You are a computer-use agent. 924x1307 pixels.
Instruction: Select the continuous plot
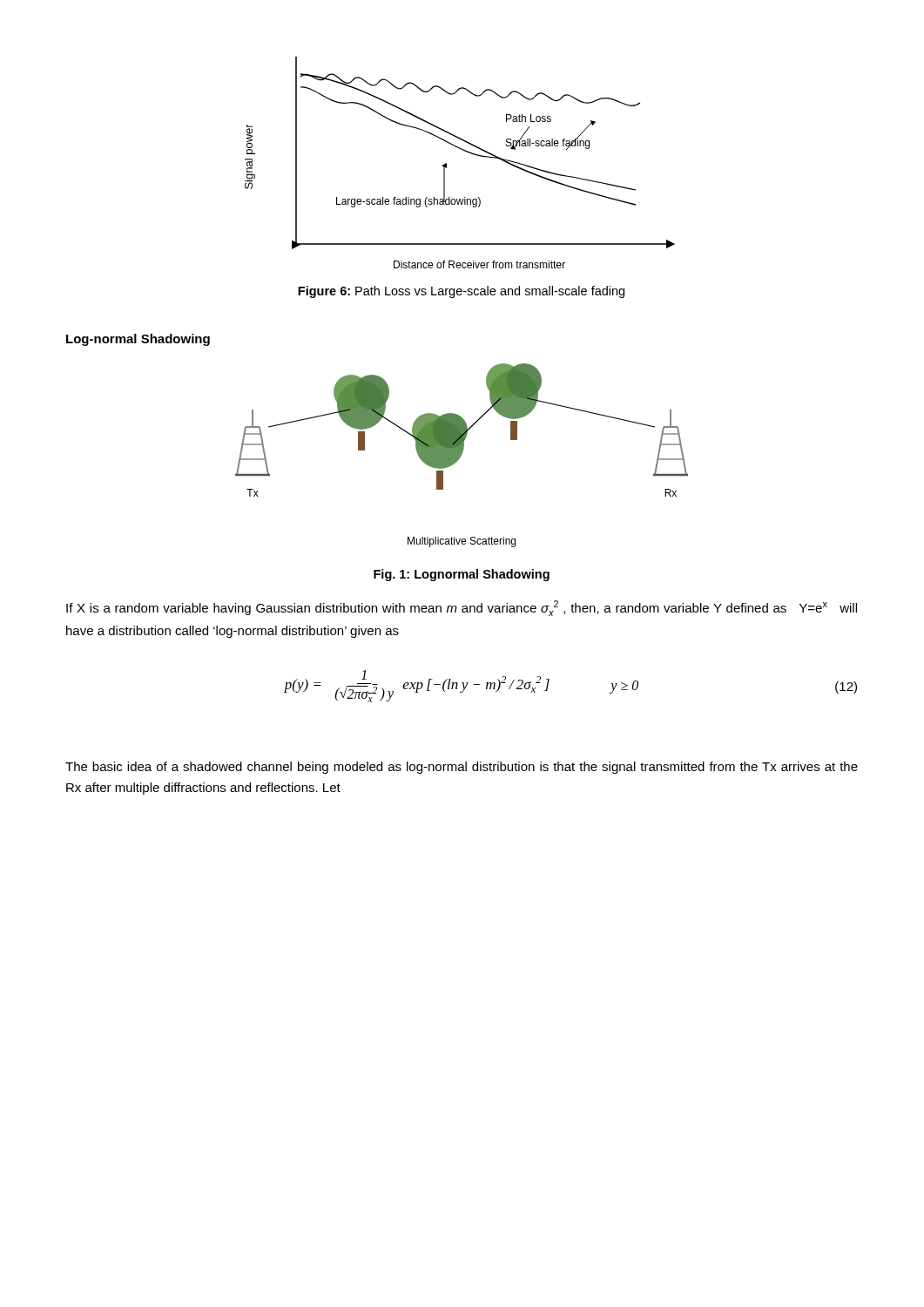point(462,161)
